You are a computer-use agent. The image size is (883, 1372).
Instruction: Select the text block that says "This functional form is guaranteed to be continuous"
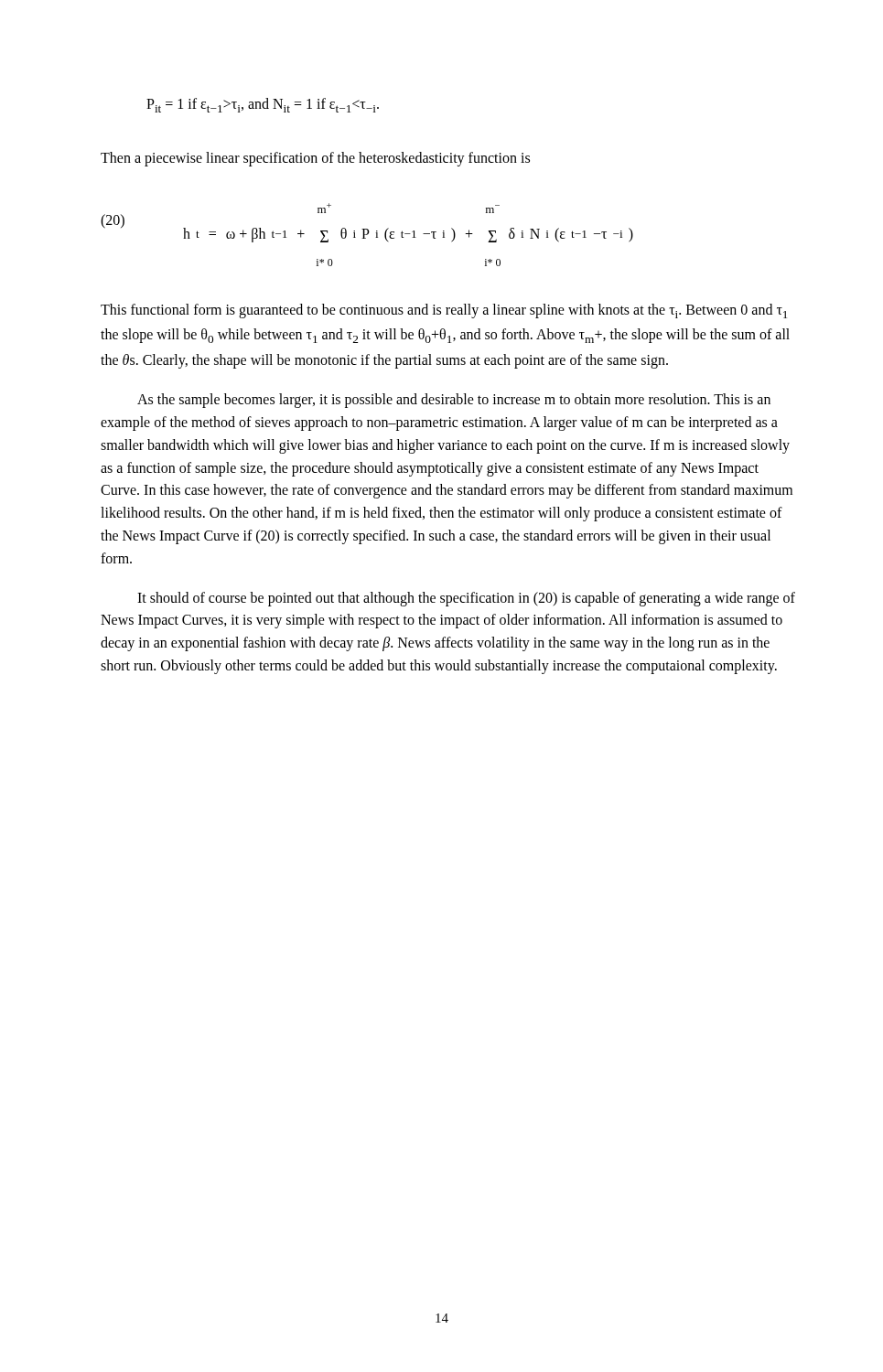pos(451,336)
